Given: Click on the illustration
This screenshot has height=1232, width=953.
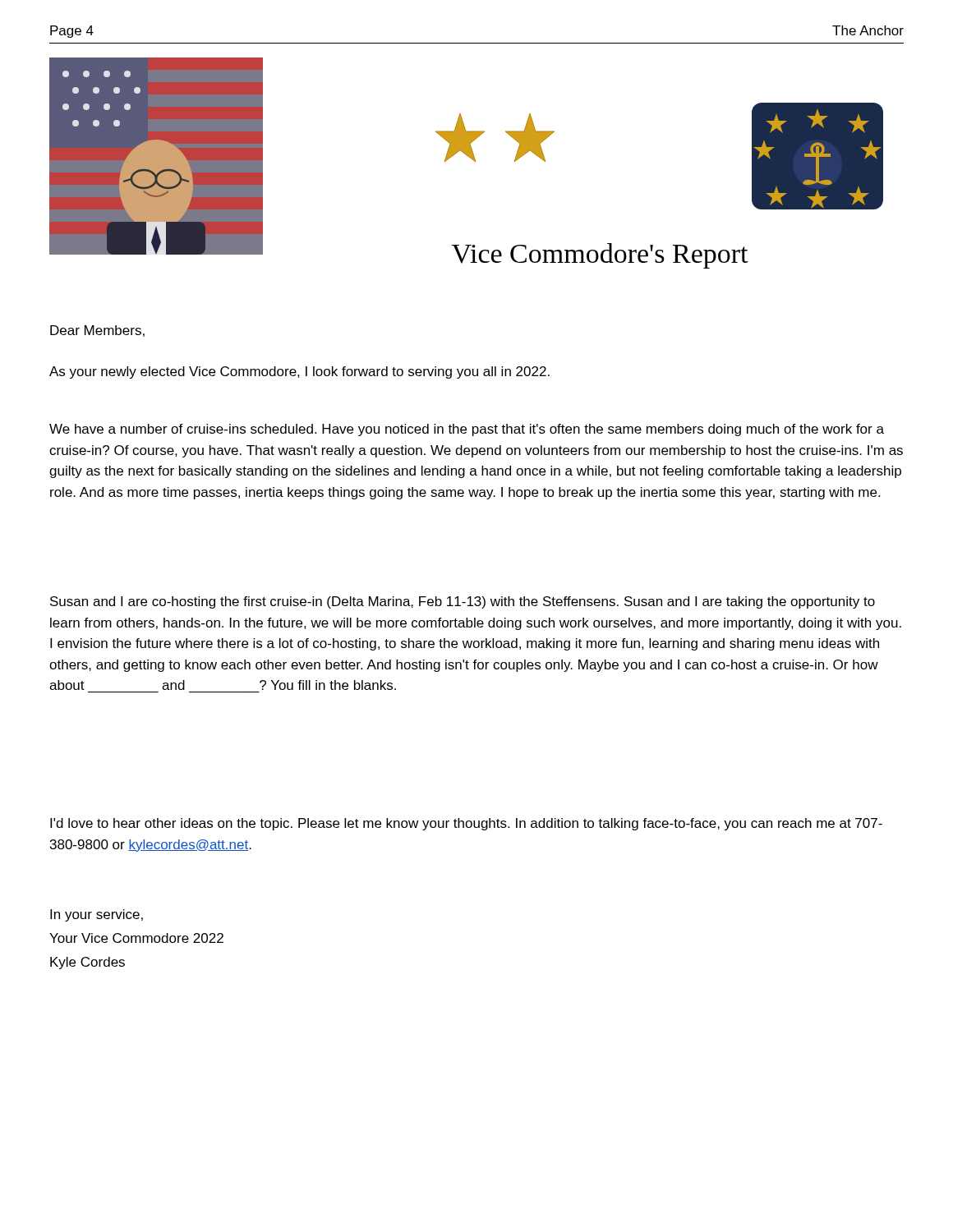Looking at the screenshot, I should click(x=497, y=150).
